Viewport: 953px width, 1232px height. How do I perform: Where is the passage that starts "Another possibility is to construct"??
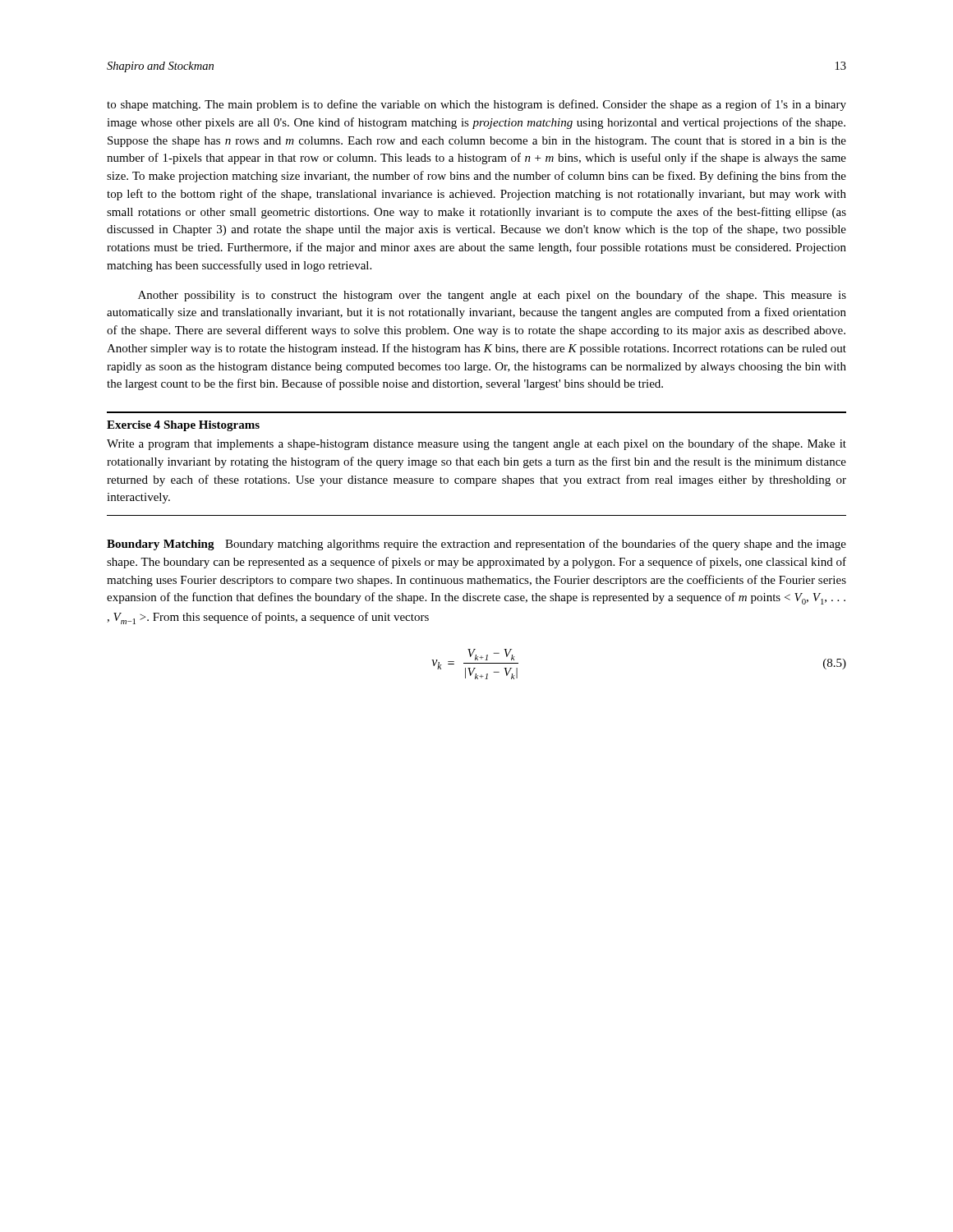[476, 340]
